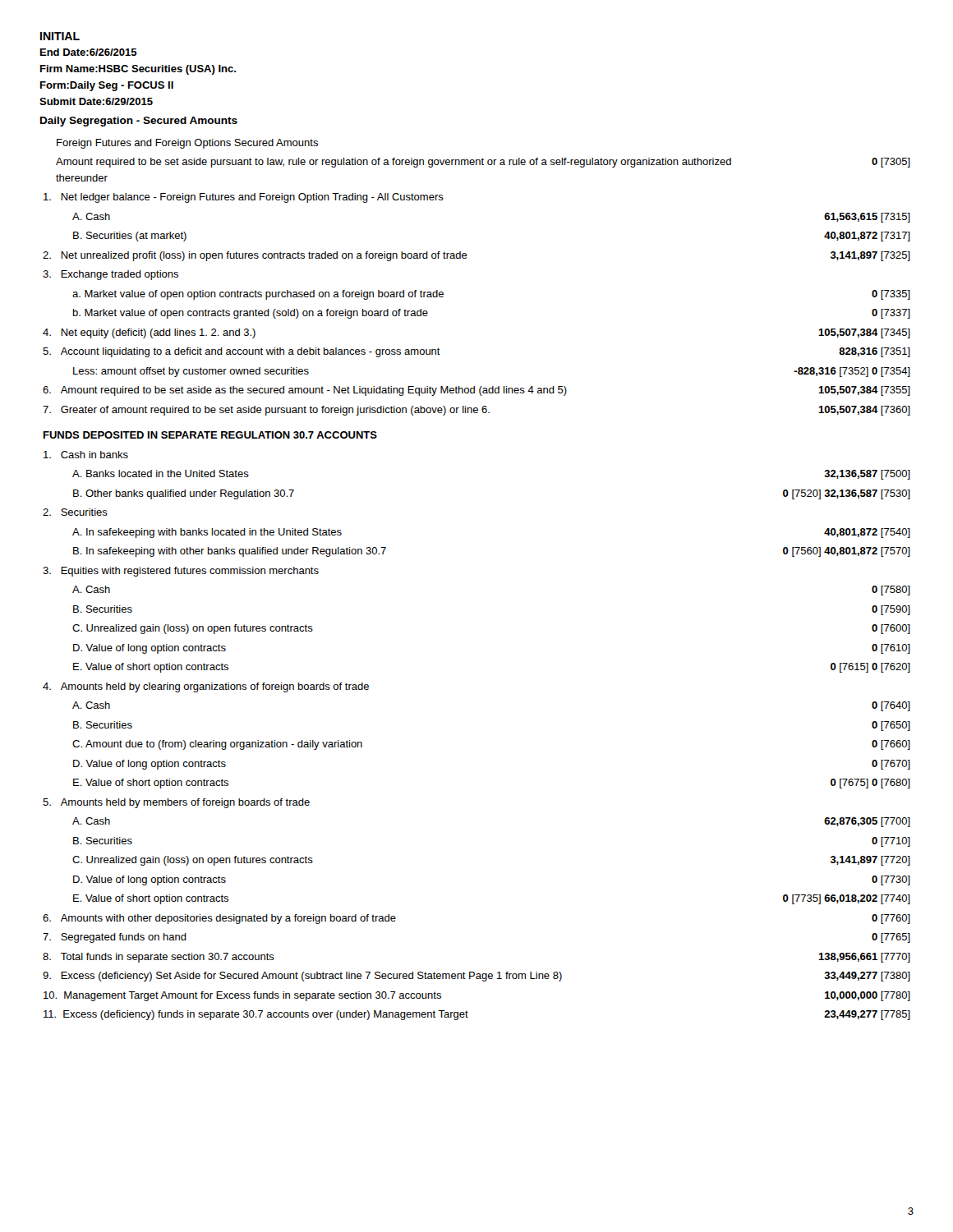Find the table
This screenshot has height=1232, width=953.
tap(476, 578)
